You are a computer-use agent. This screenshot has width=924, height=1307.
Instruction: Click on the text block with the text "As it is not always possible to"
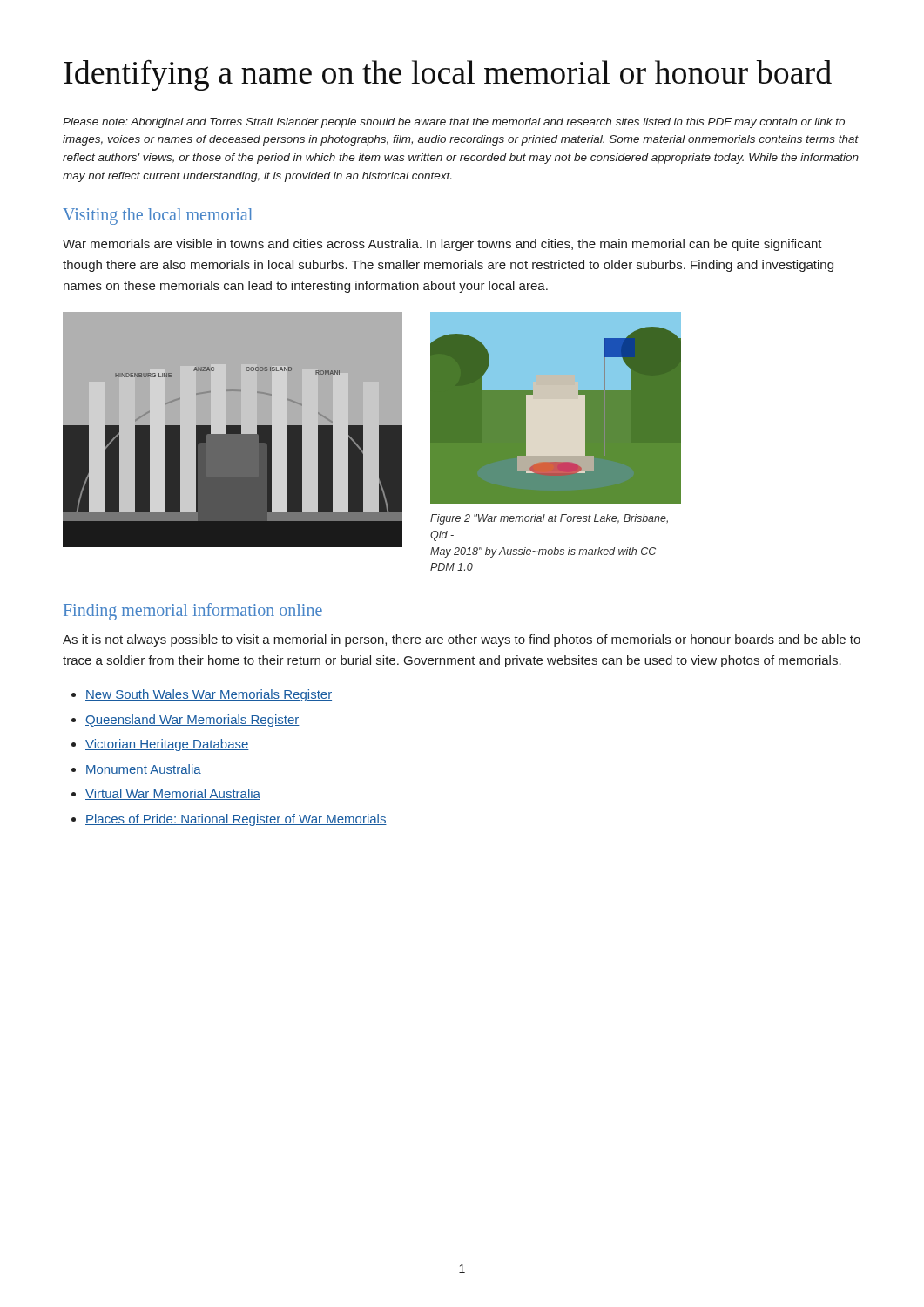tap(462, 650)
